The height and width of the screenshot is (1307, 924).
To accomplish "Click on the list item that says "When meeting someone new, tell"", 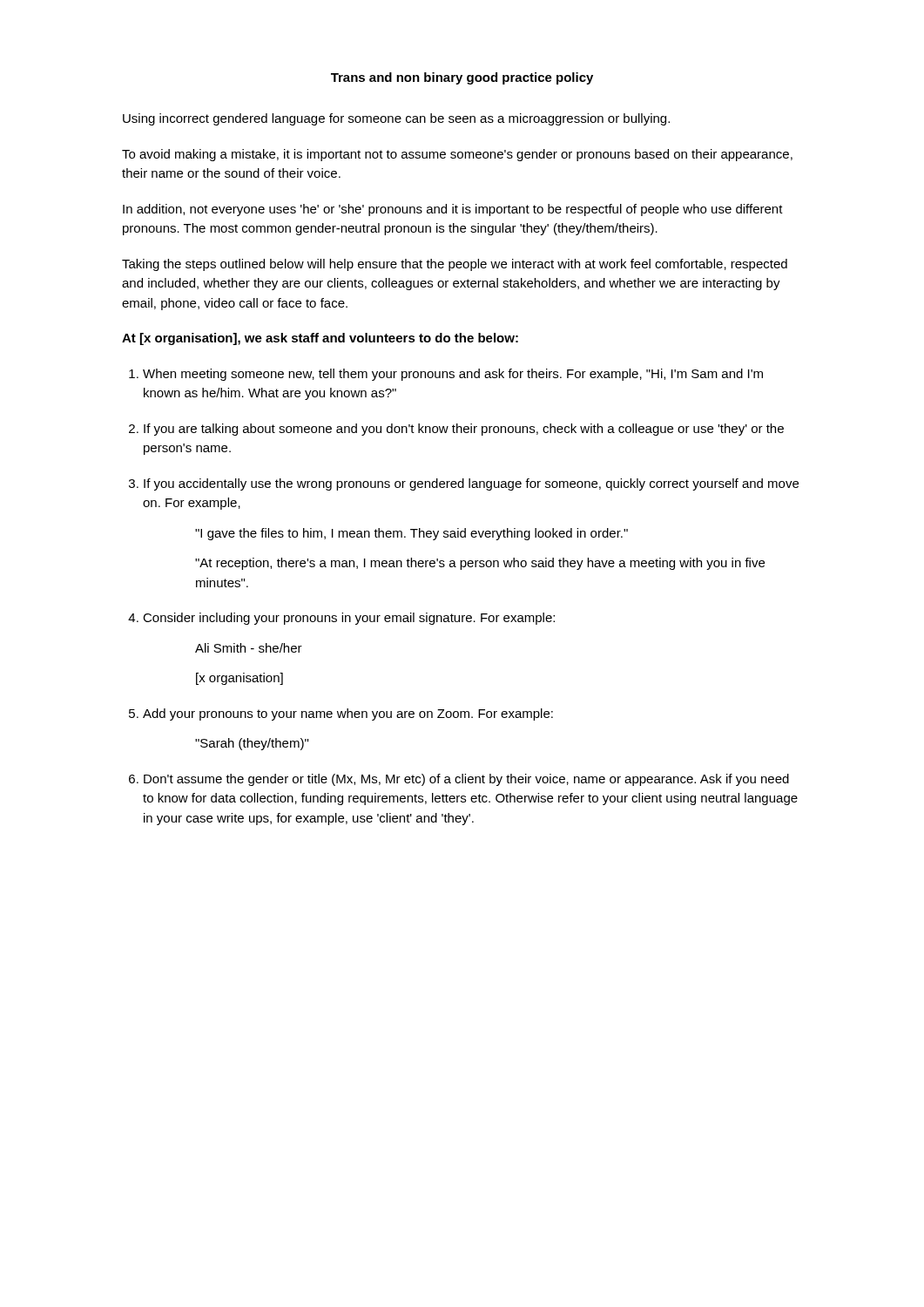I will (x=472, y=383).
